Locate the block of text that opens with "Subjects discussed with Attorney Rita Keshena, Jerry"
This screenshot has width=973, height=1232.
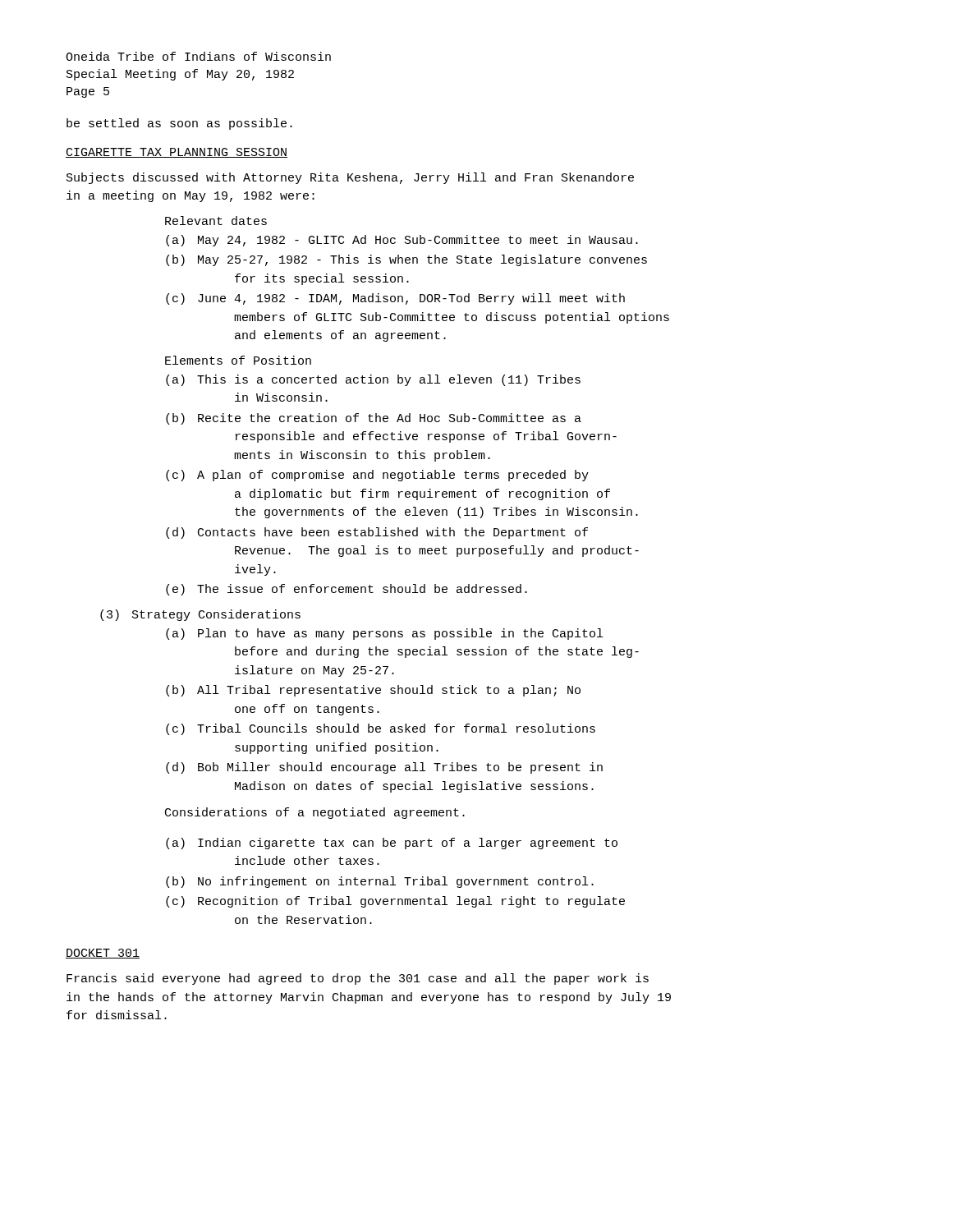click(x=350, y=187)
